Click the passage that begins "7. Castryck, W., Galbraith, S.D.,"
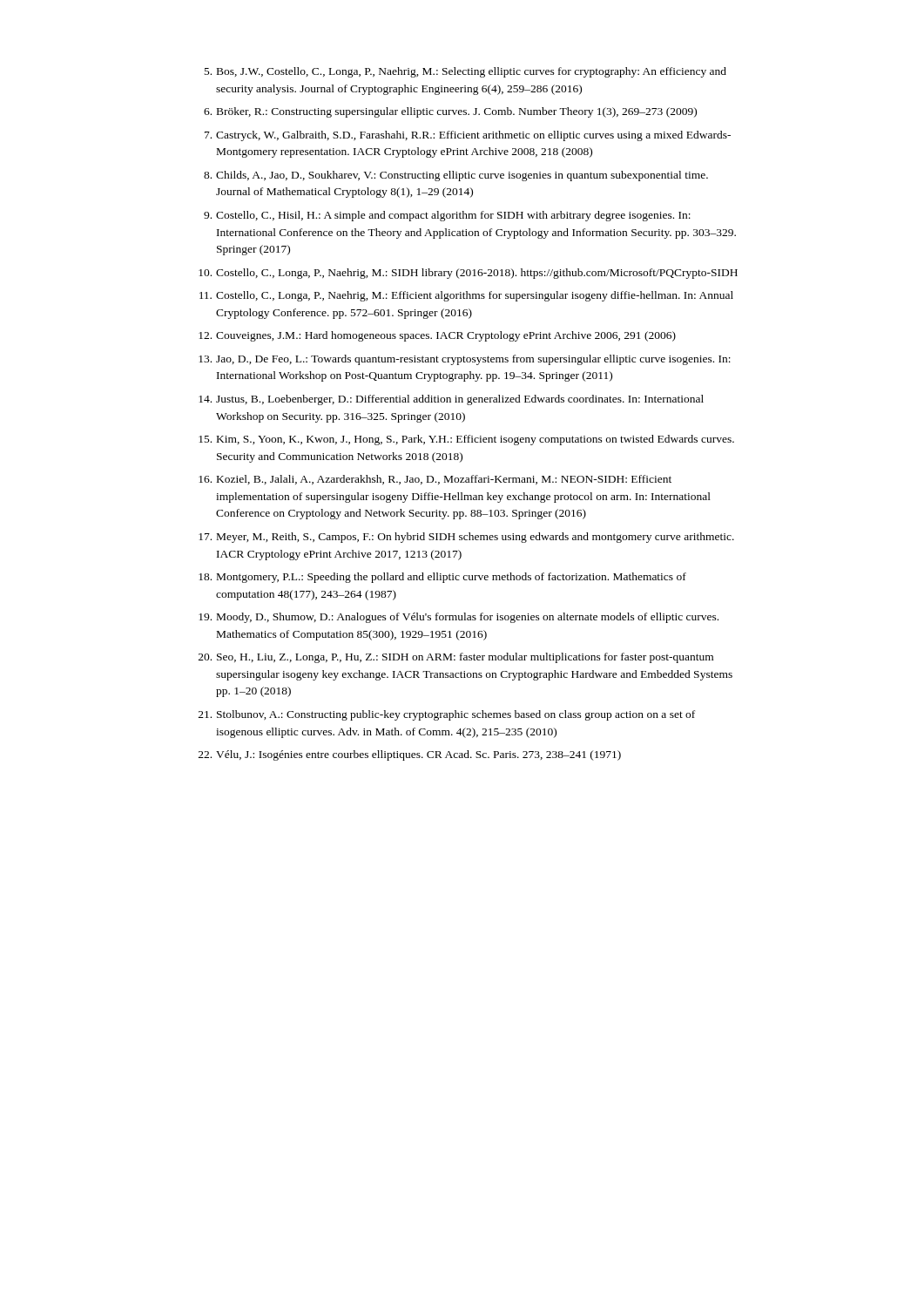Screen dimensions: 1307x924 coord(462,143)
